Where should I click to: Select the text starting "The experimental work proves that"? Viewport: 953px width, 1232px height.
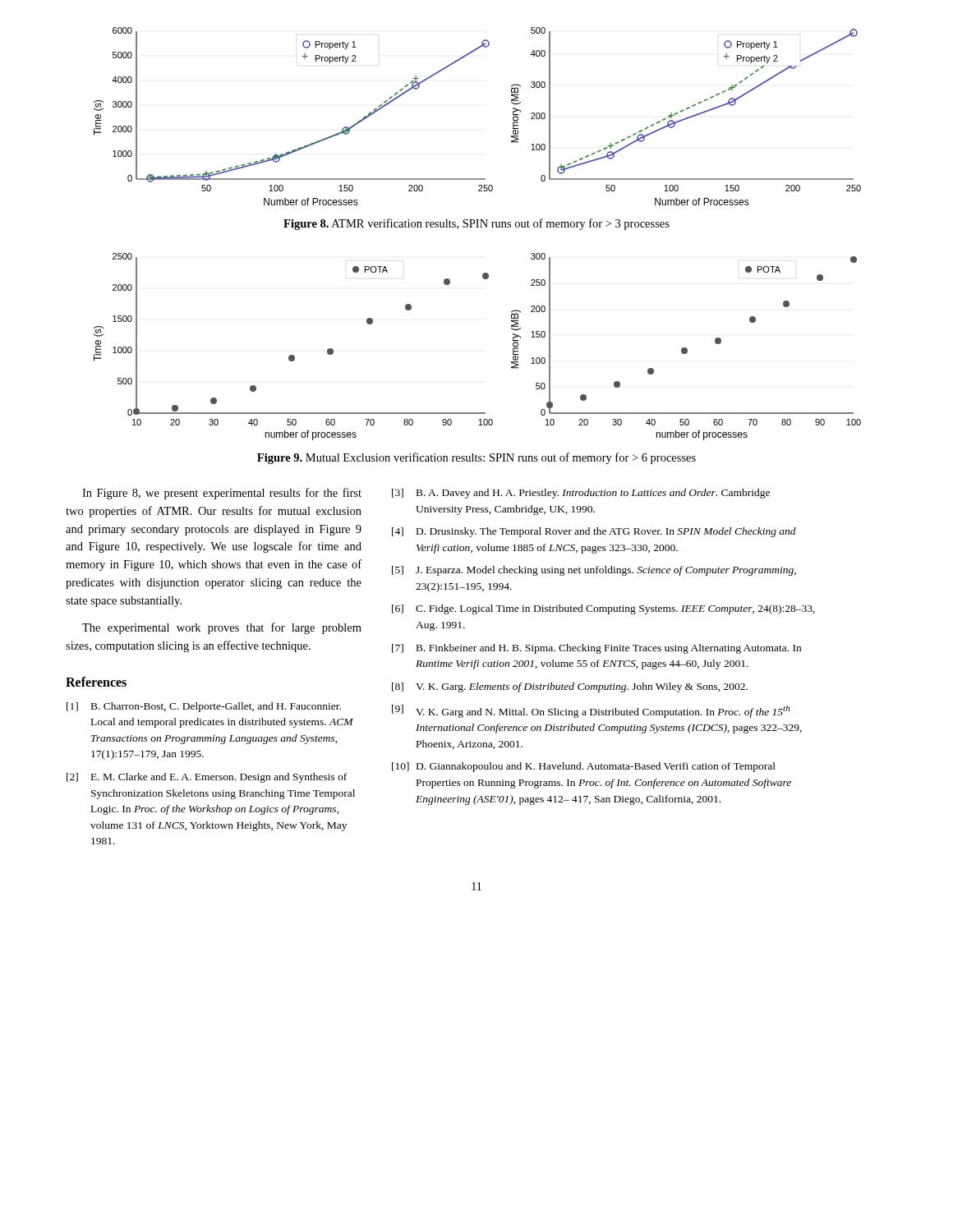214,637
